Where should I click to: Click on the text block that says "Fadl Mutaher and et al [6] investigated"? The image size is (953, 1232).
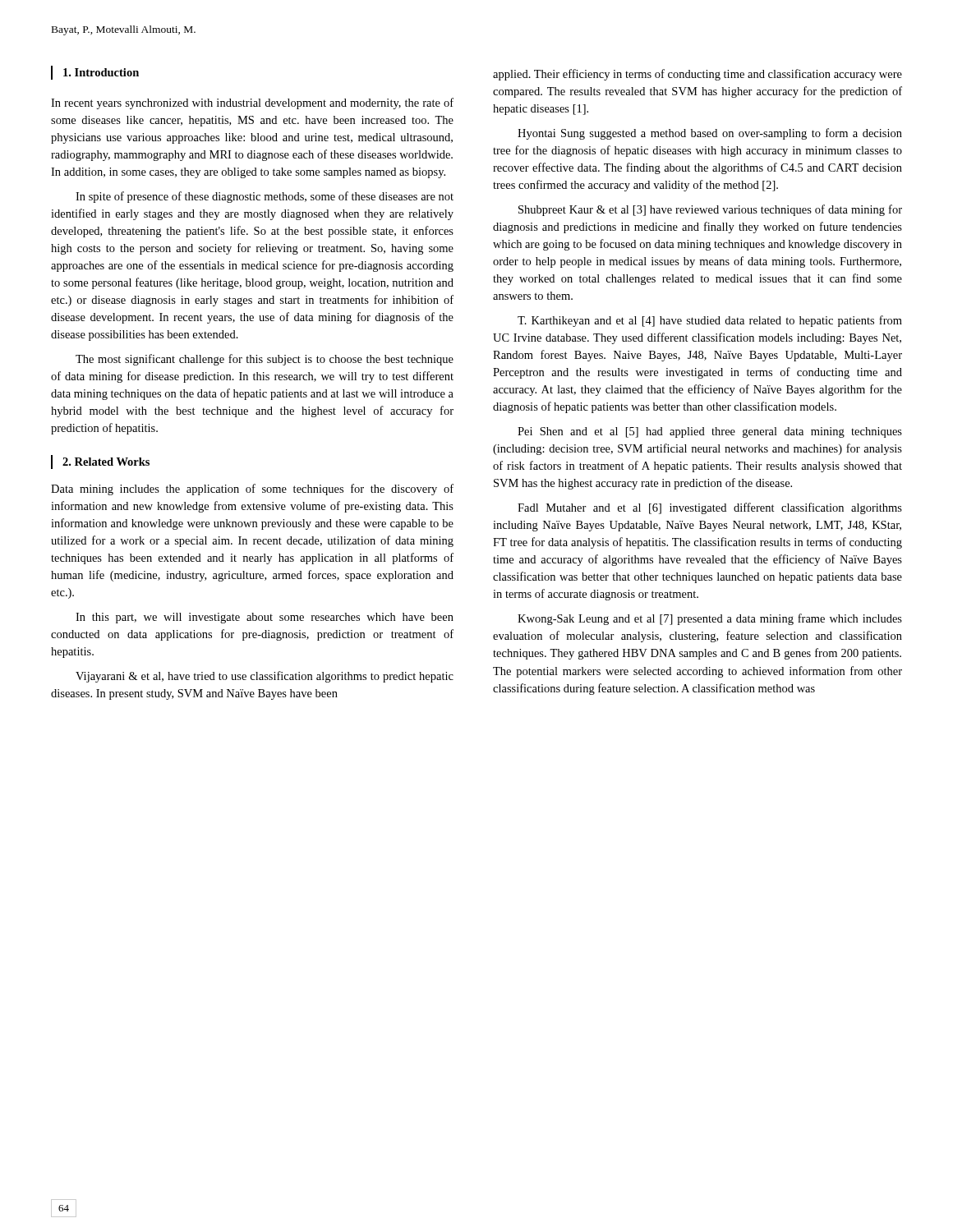[x=698, y=551]
